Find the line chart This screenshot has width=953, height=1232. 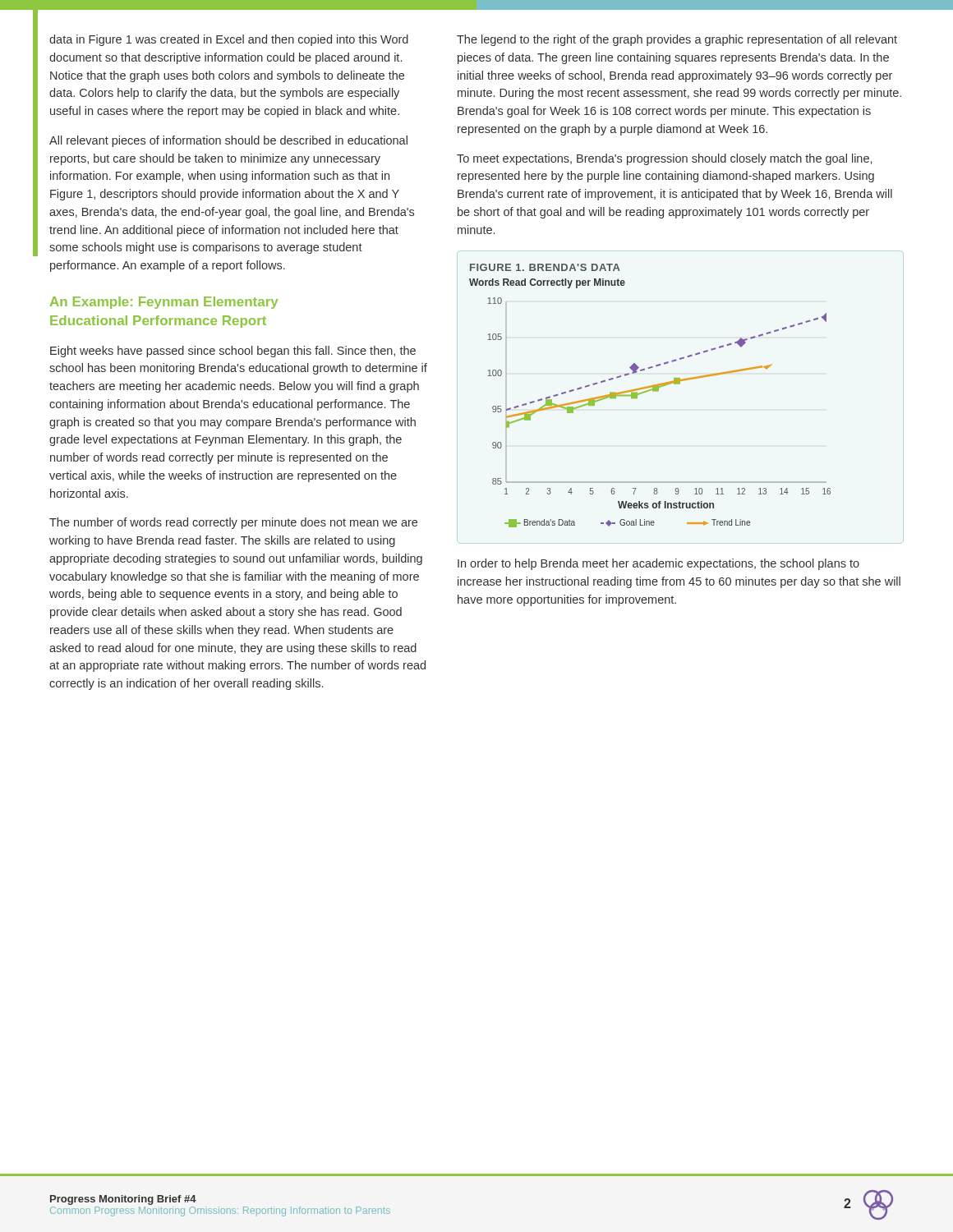tap(680, 397)
